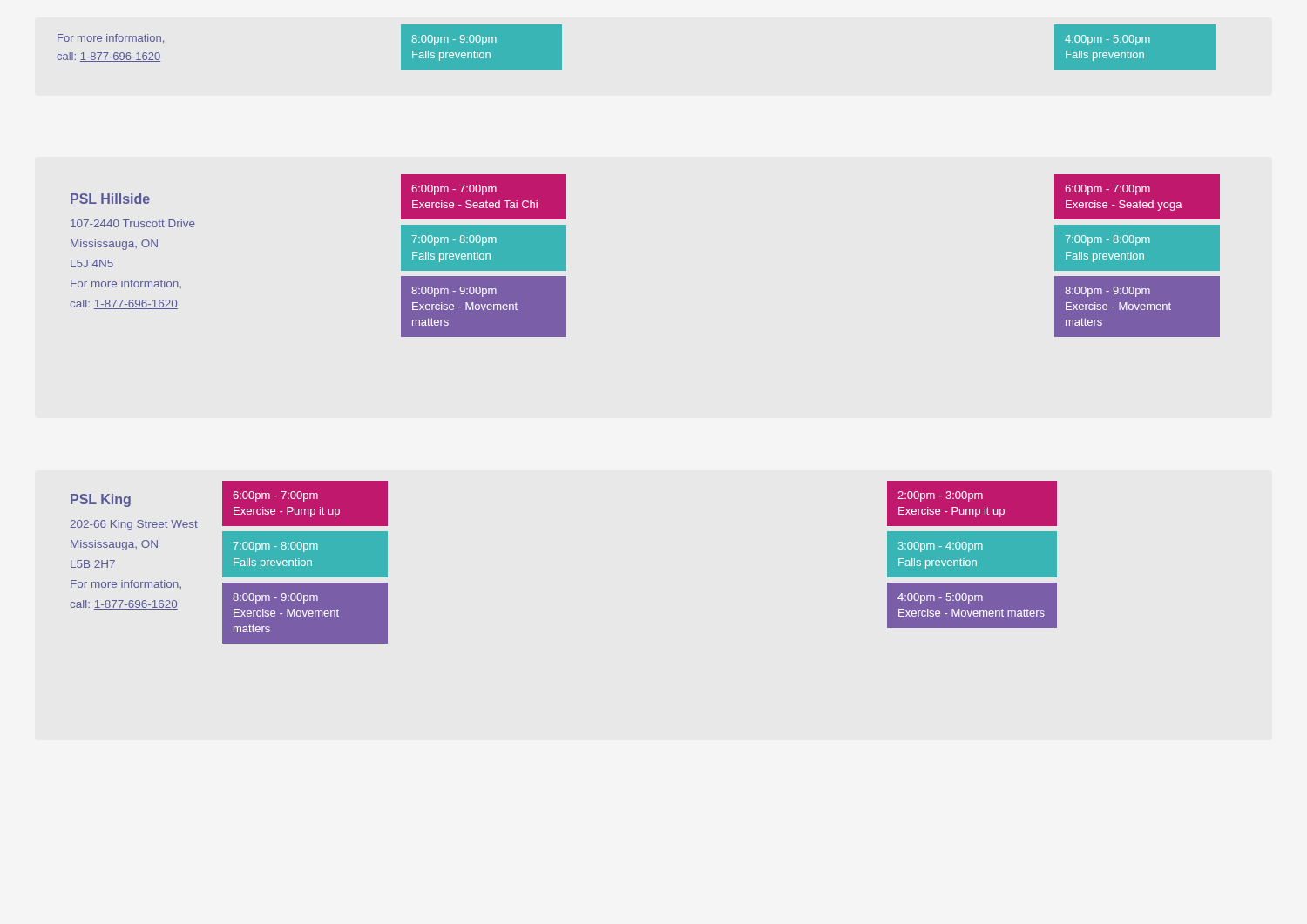The height and width of the screenshot is (924, 1307).
Task: Find the text that reads "8:00pm - 9:00pmFalls prevention"
Action: click(481, 47)
